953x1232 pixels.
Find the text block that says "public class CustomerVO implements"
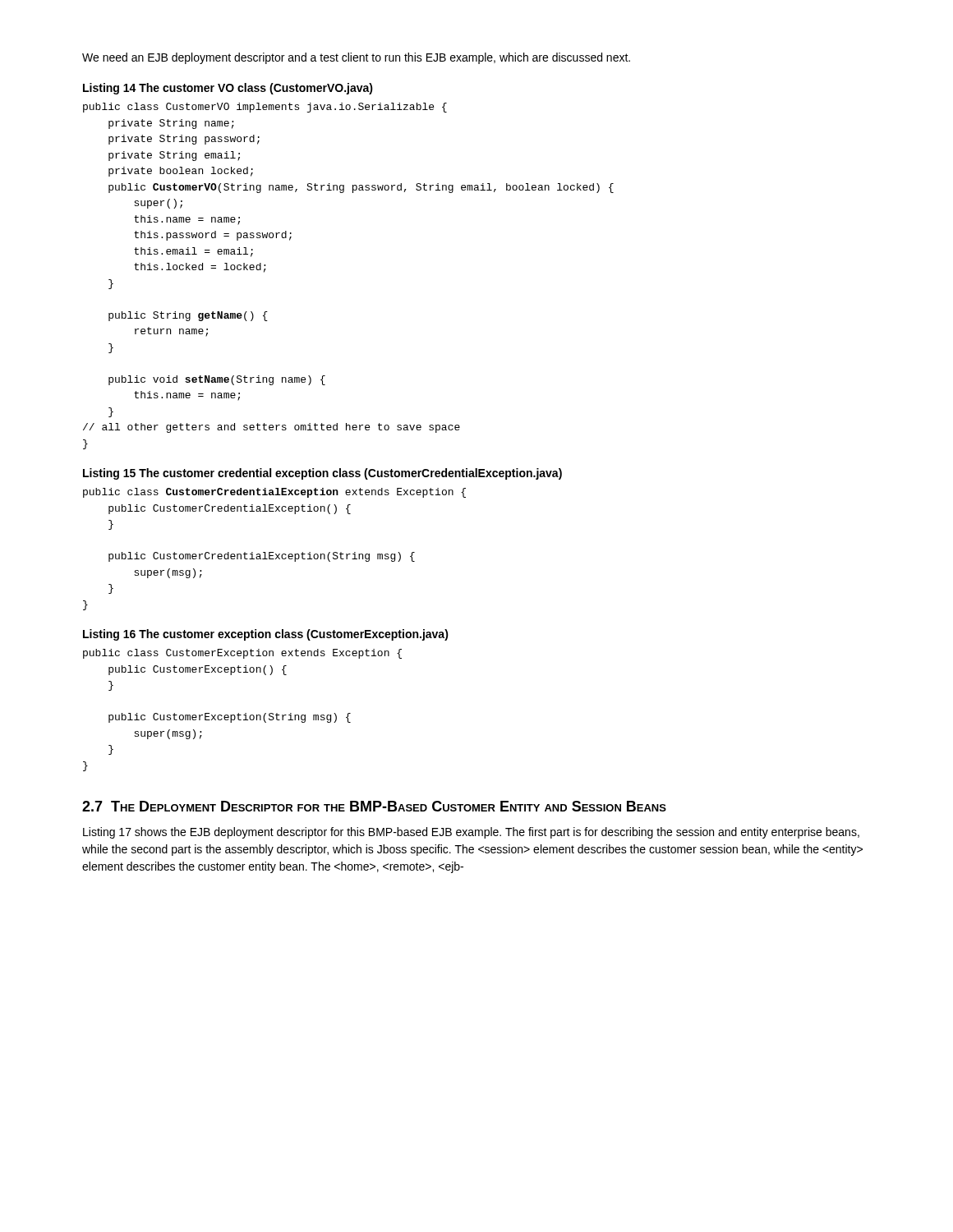pyautogui.click(x=265, y=108)
